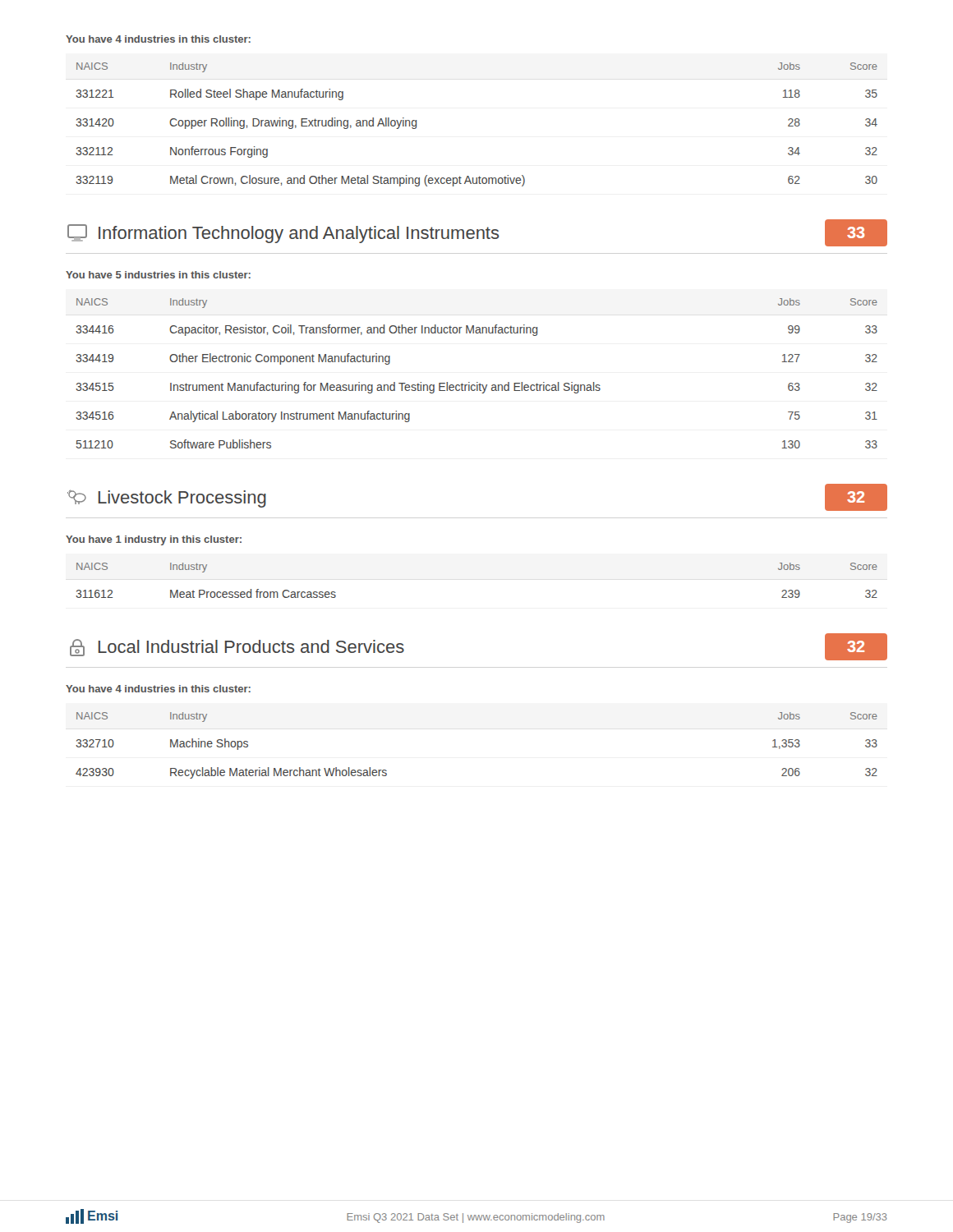The height and width of the screenshot is (1232, 953).
Task: Find the element starting "You have 5"
Action: tap(159, 275)
